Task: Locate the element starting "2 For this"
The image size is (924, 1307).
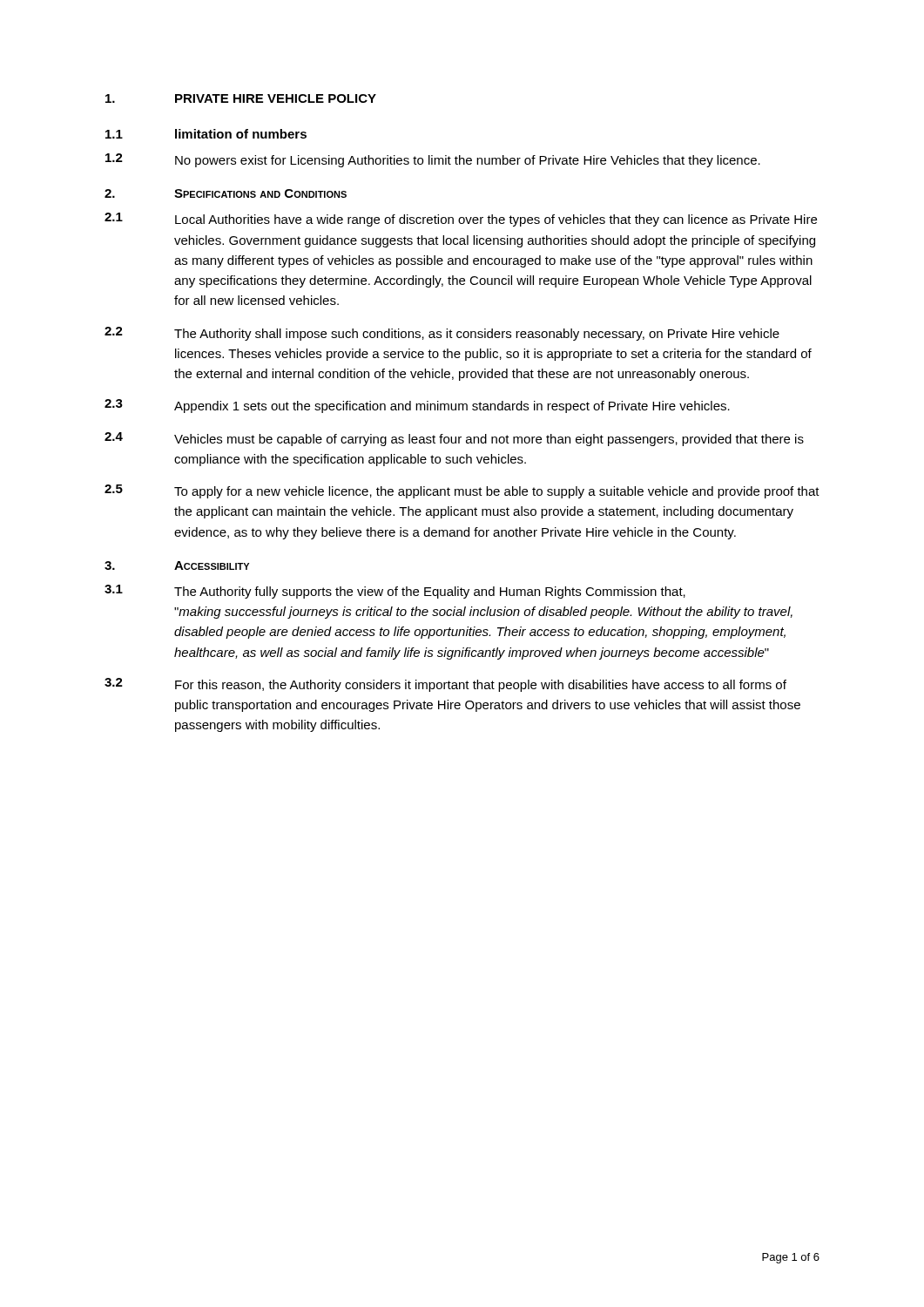Action: (462, 705)
